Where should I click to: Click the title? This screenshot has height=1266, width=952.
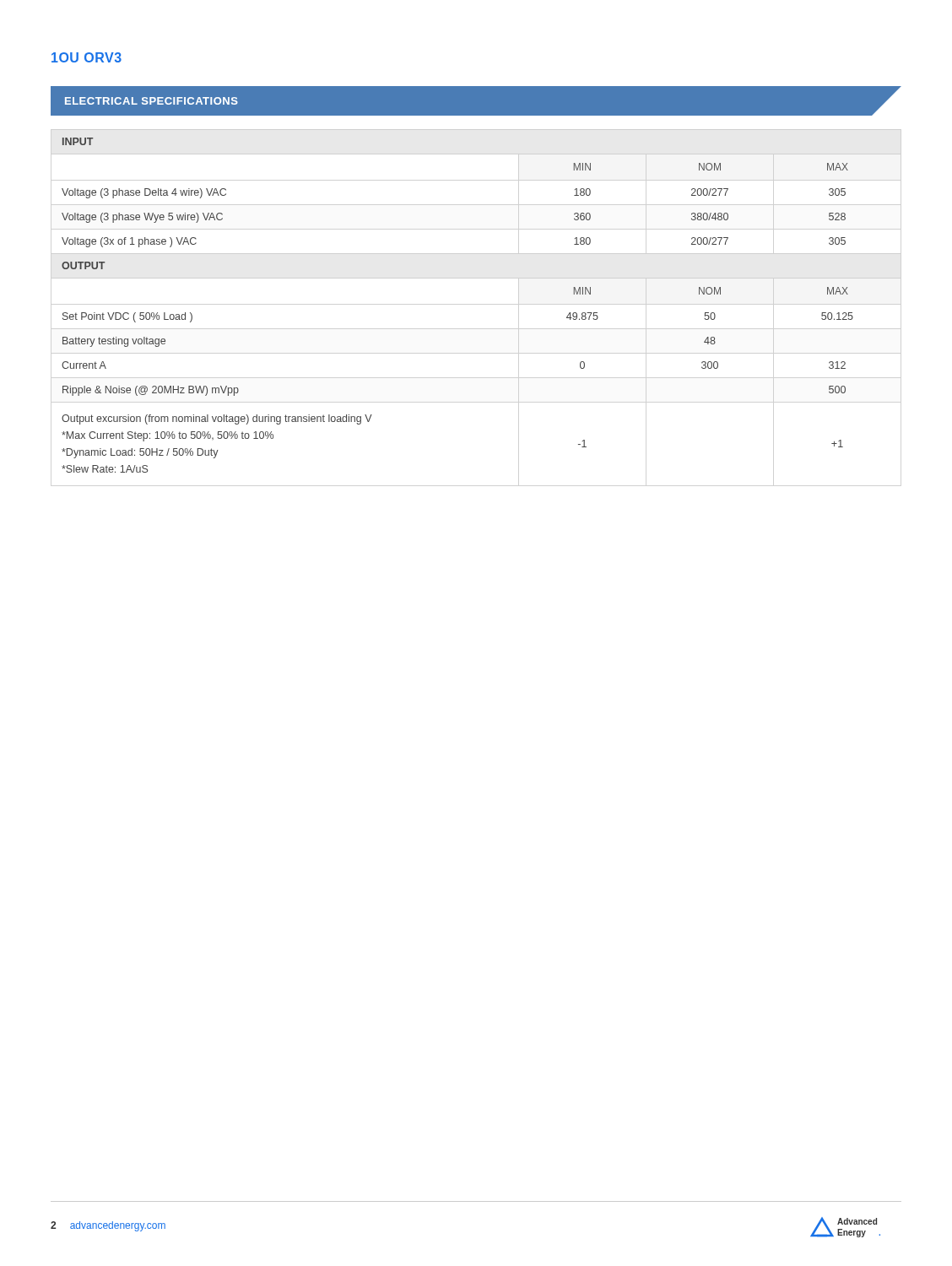click(86, 58)
